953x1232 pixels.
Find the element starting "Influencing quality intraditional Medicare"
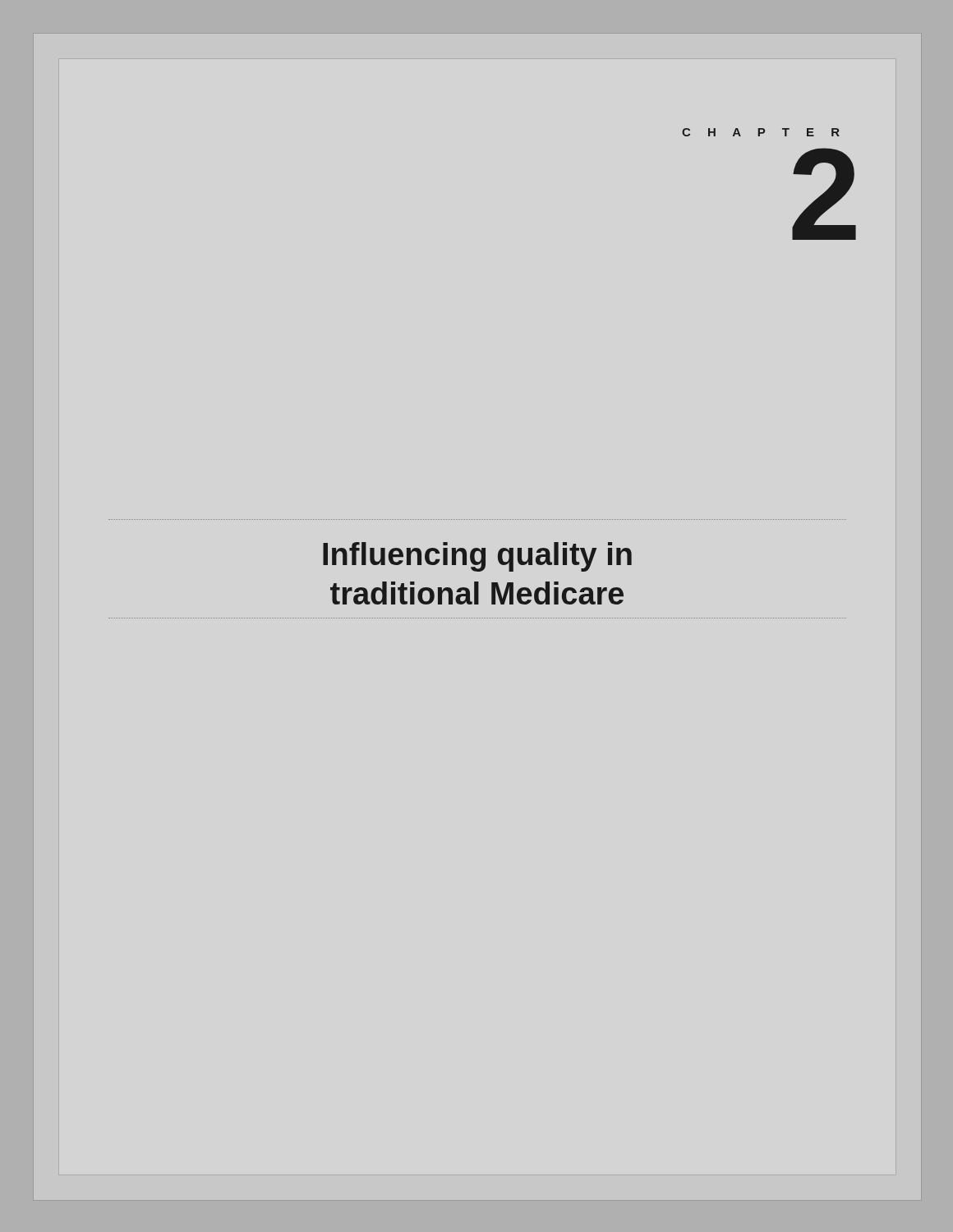[477, 574]
